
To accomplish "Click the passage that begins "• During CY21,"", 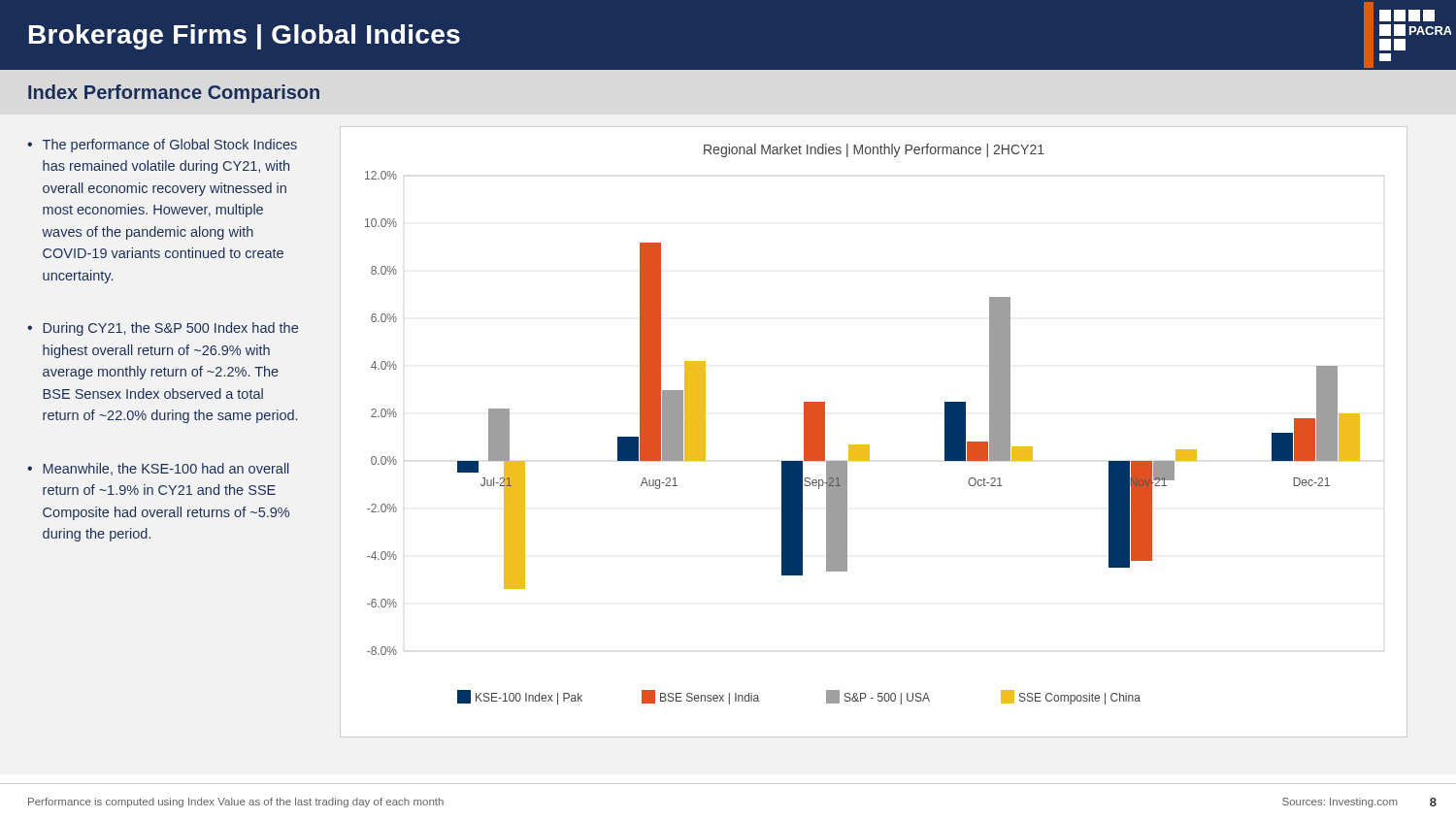I will (x=164, y=372).
